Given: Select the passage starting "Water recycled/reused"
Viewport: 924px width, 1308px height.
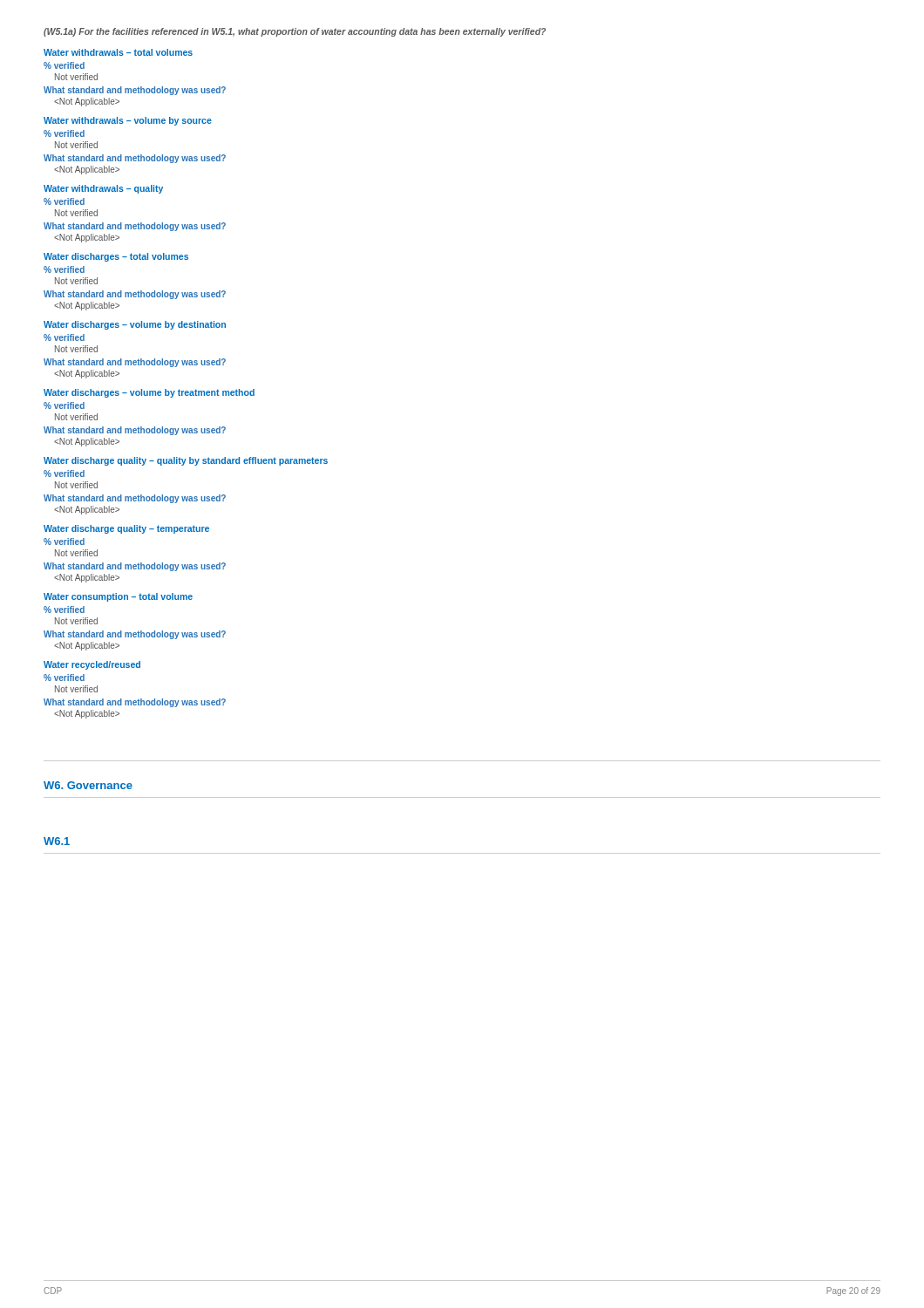Looking at the screenshot, I should pos(92,664).
